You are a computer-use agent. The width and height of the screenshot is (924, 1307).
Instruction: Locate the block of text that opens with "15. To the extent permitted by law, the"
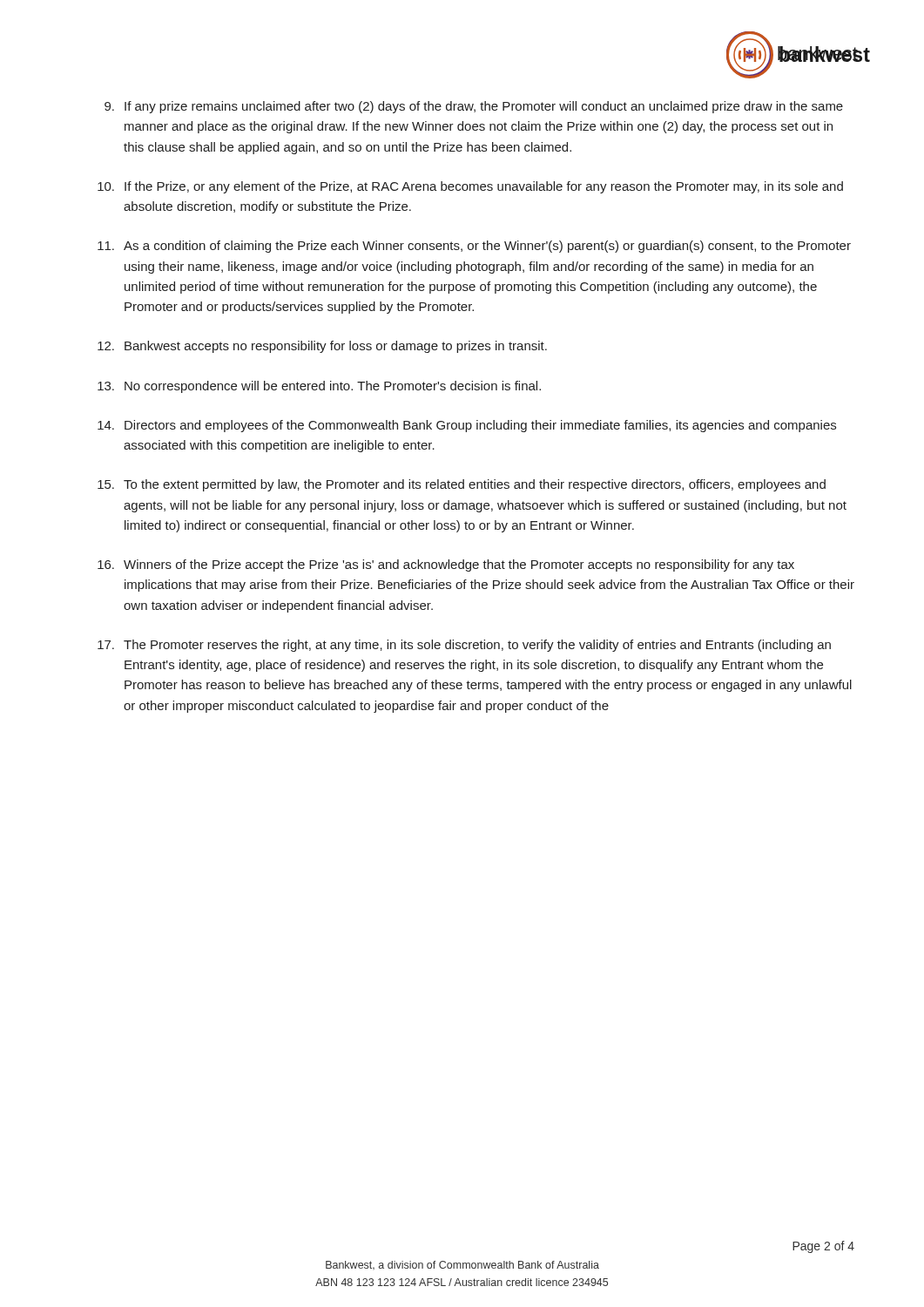[x=462, y=505]
